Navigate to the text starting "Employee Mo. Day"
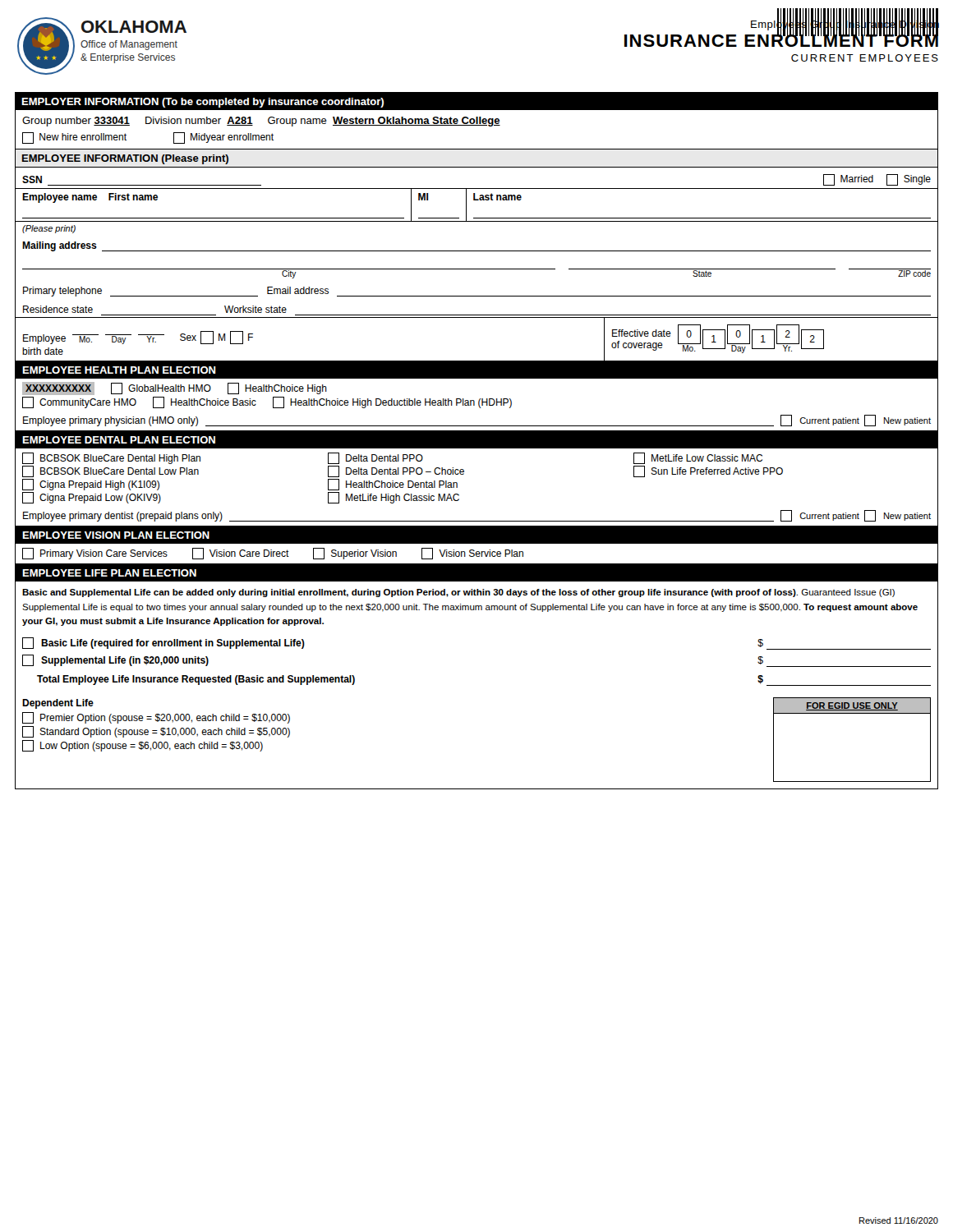Viewport: 953px width, 1232px height. pyautogui.click(x=476, y=339)
